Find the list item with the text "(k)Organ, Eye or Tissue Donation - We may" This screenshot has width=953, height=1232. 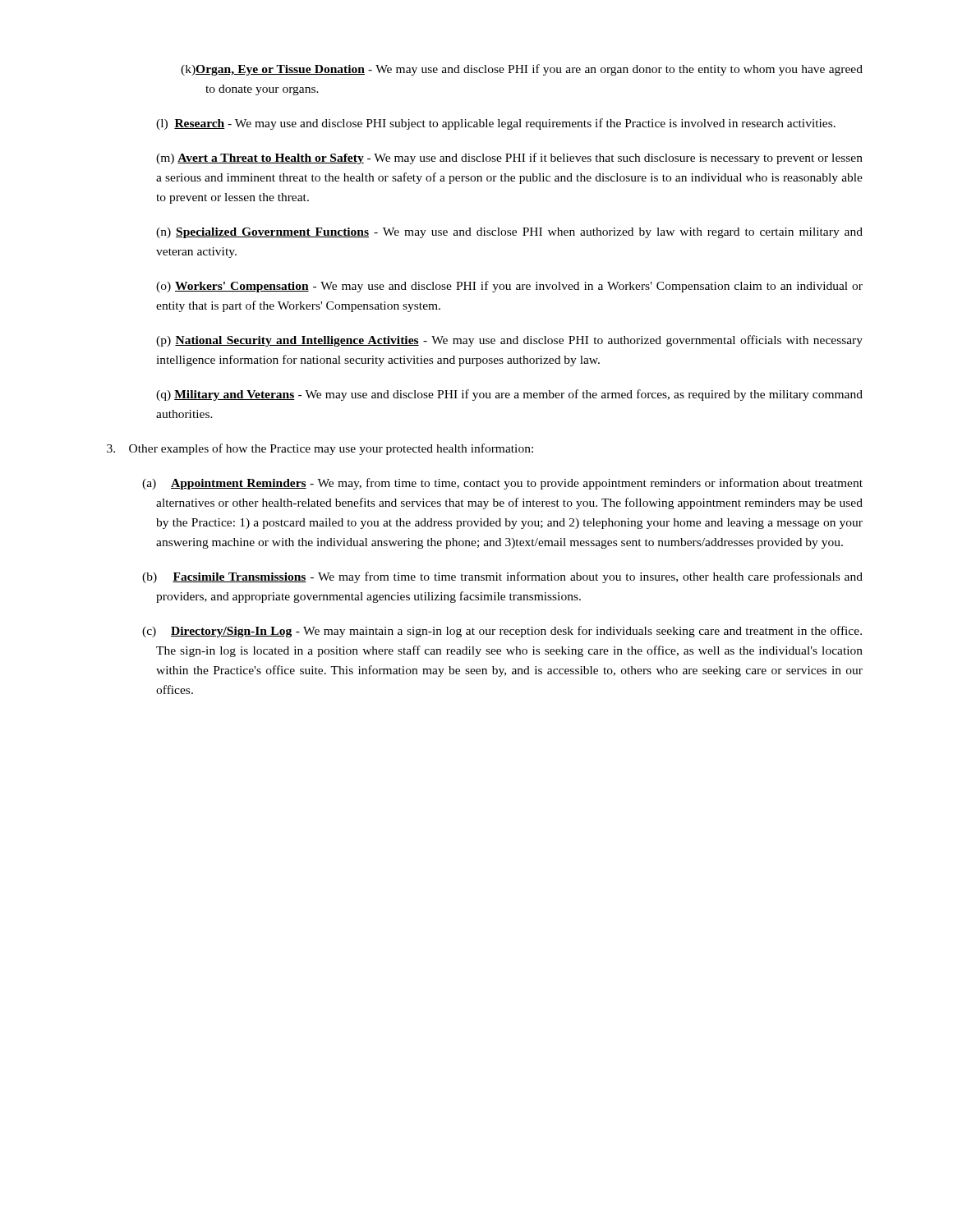[x=522, y=79]
